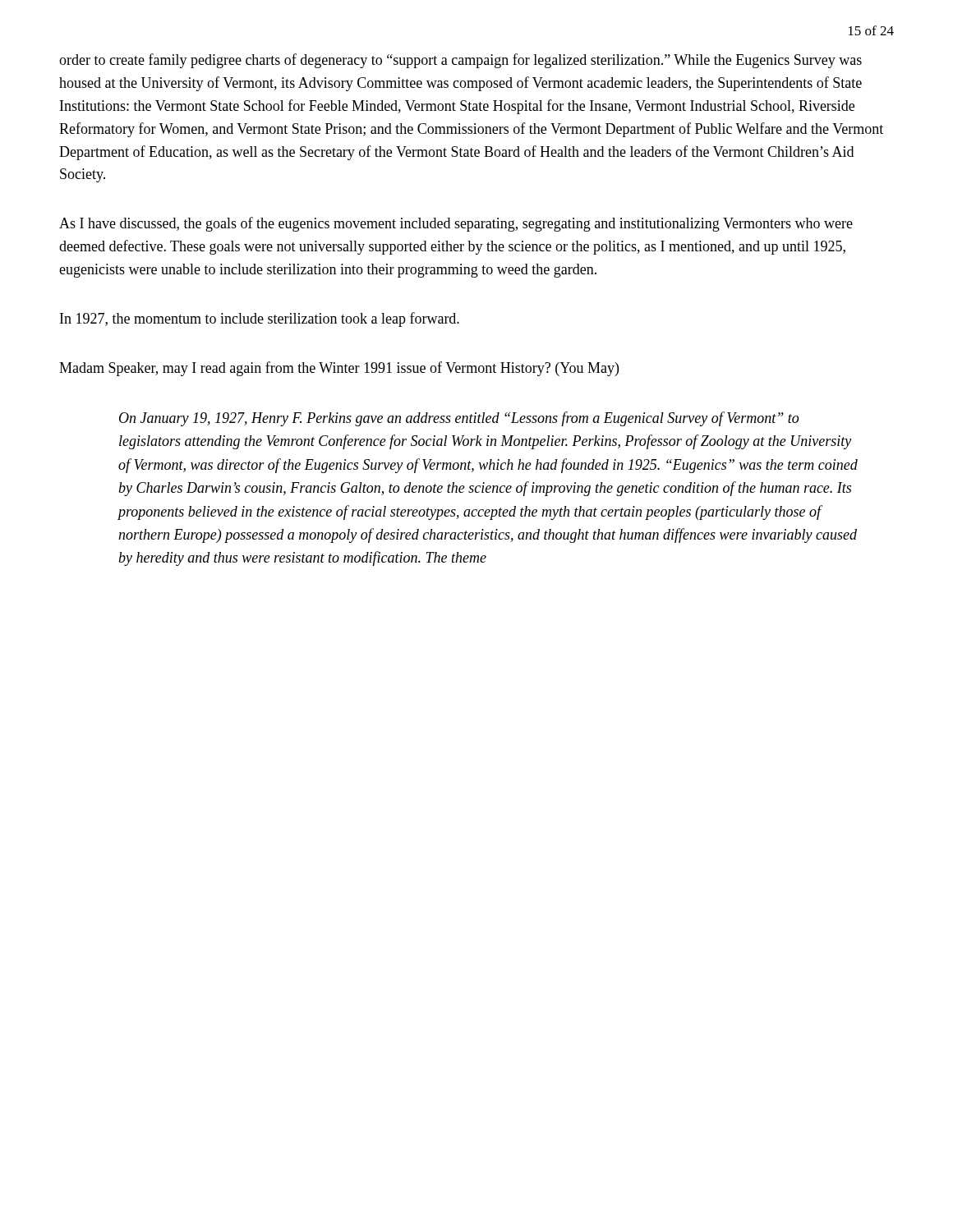Select the text block with the text "As I have discussed, the goals of the"
The height and width of the screenshot is (1232, 953).
(x=456, y=247)
